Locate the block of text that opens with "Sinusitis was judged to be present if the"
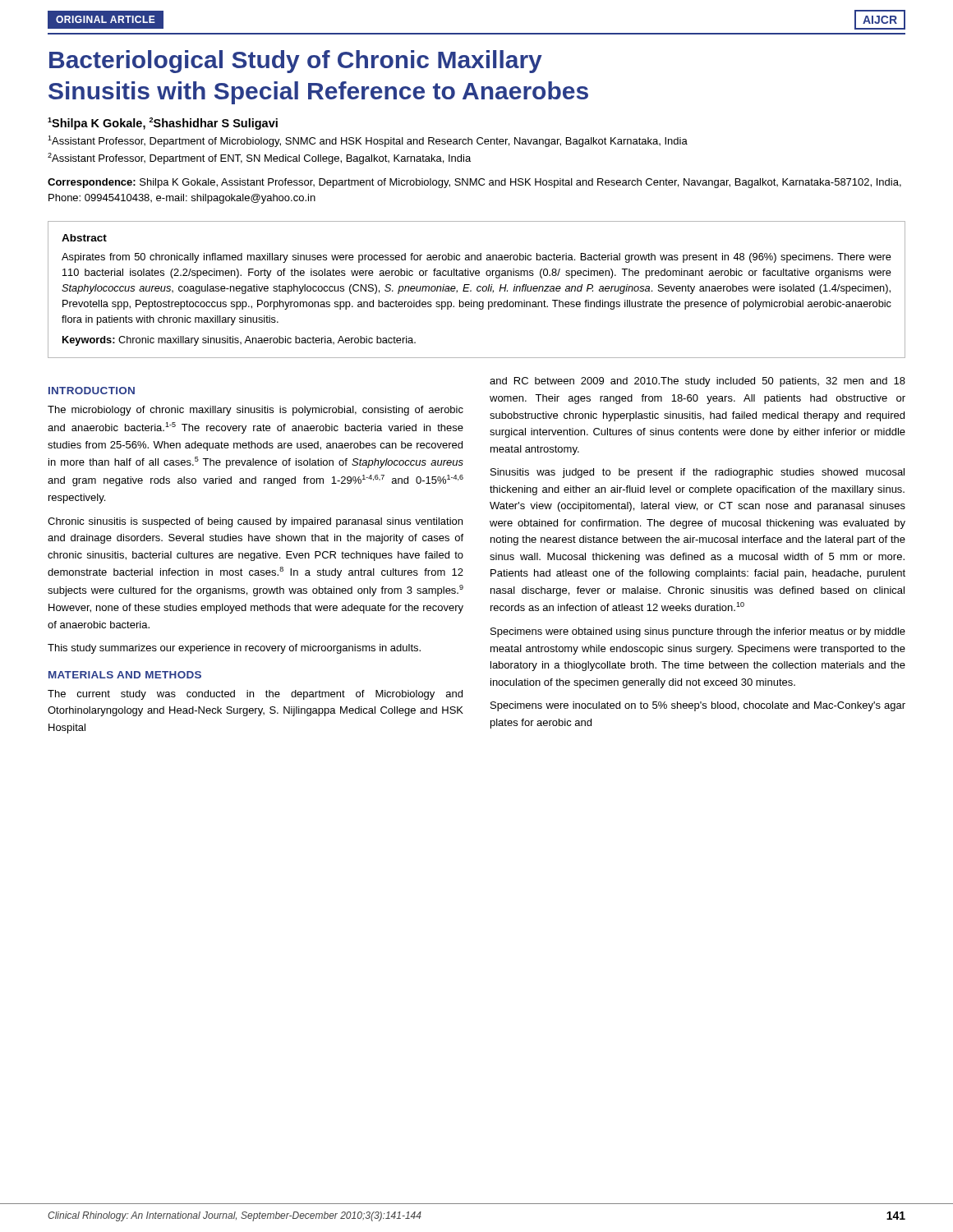Viewport: 953px width, 1232px height. click(x=698, y=540)
